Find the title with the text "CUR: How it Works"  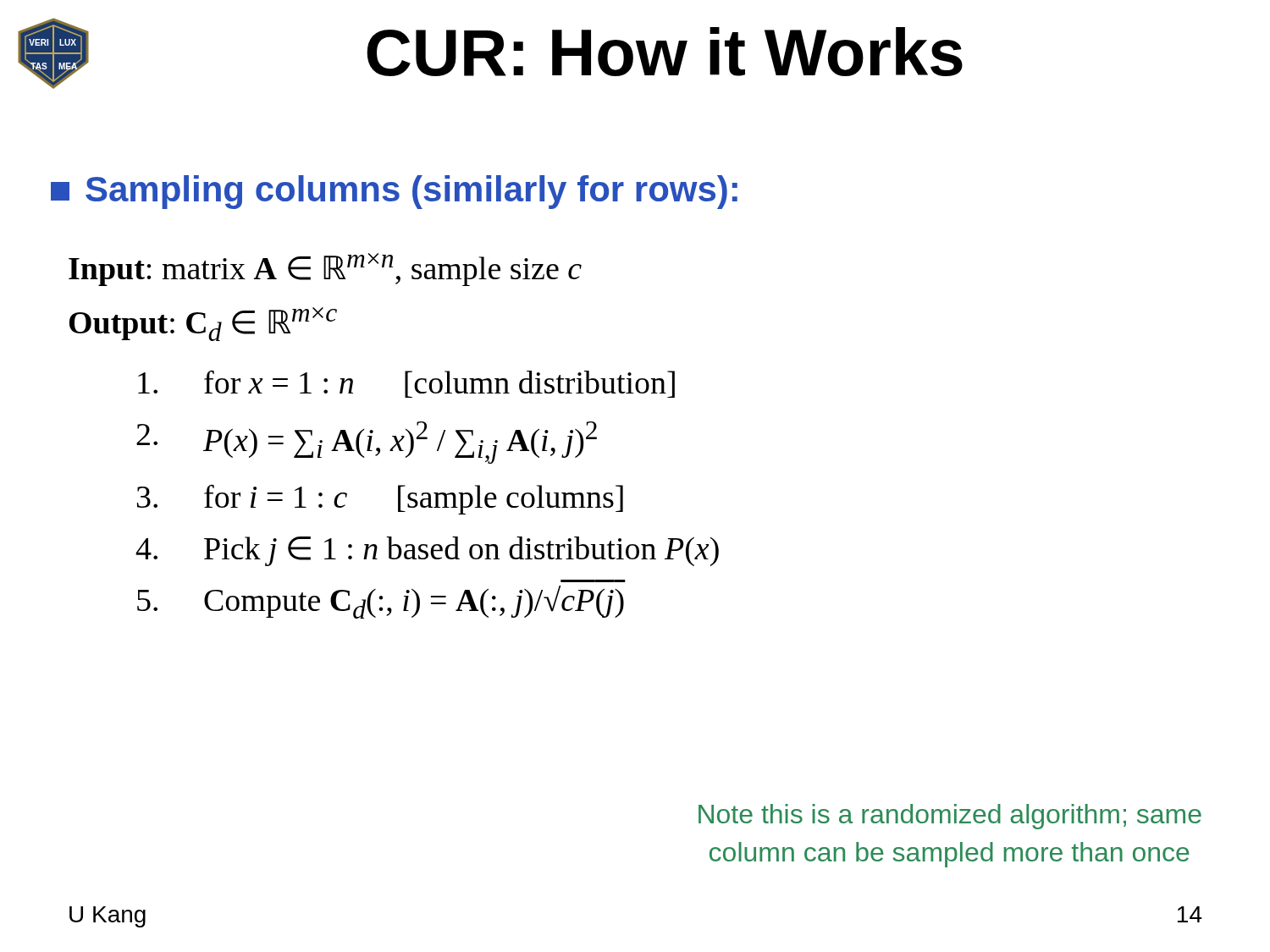click(x=665, y=53)
